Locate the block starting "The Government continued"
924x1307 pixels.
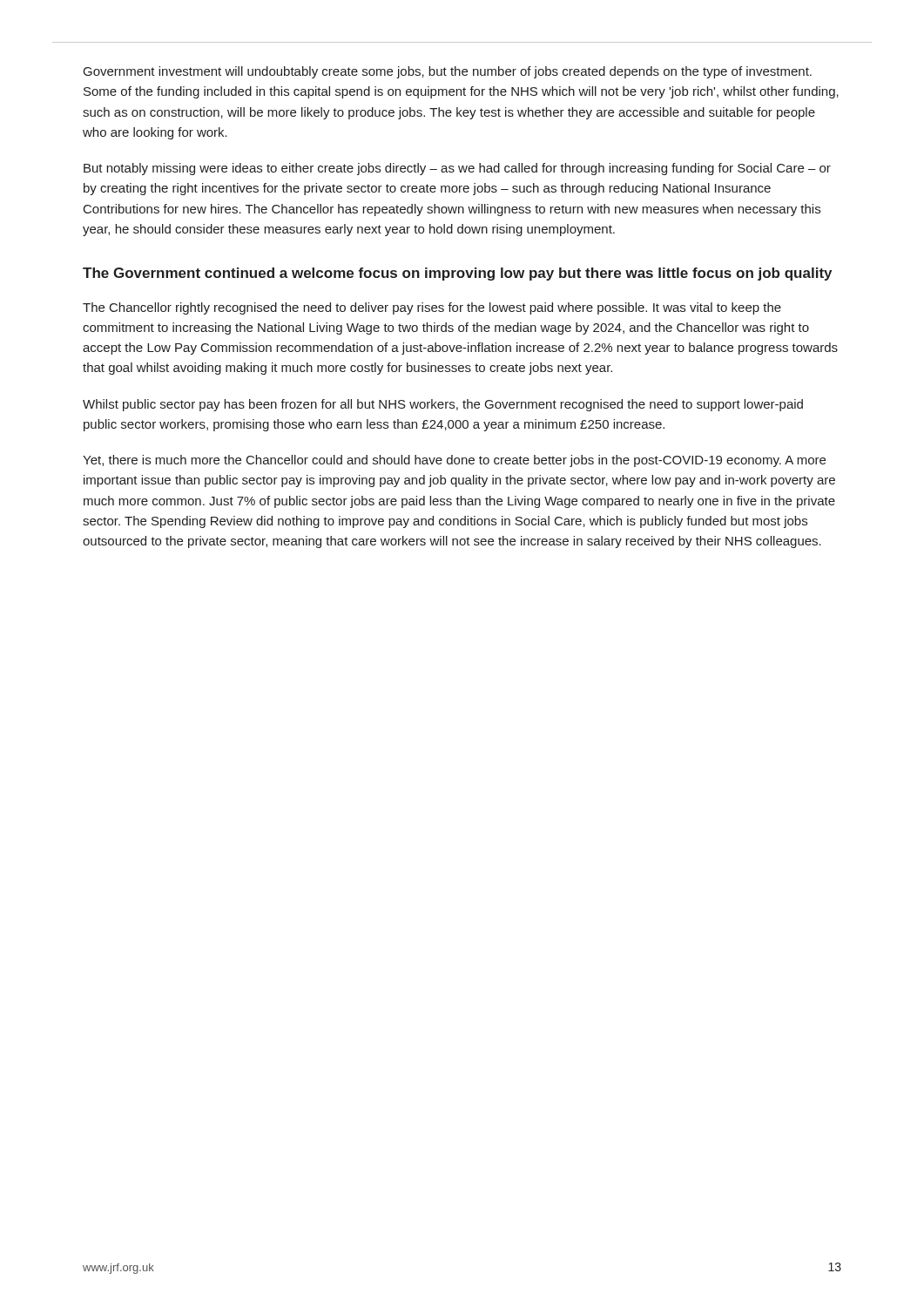point(457,273)
